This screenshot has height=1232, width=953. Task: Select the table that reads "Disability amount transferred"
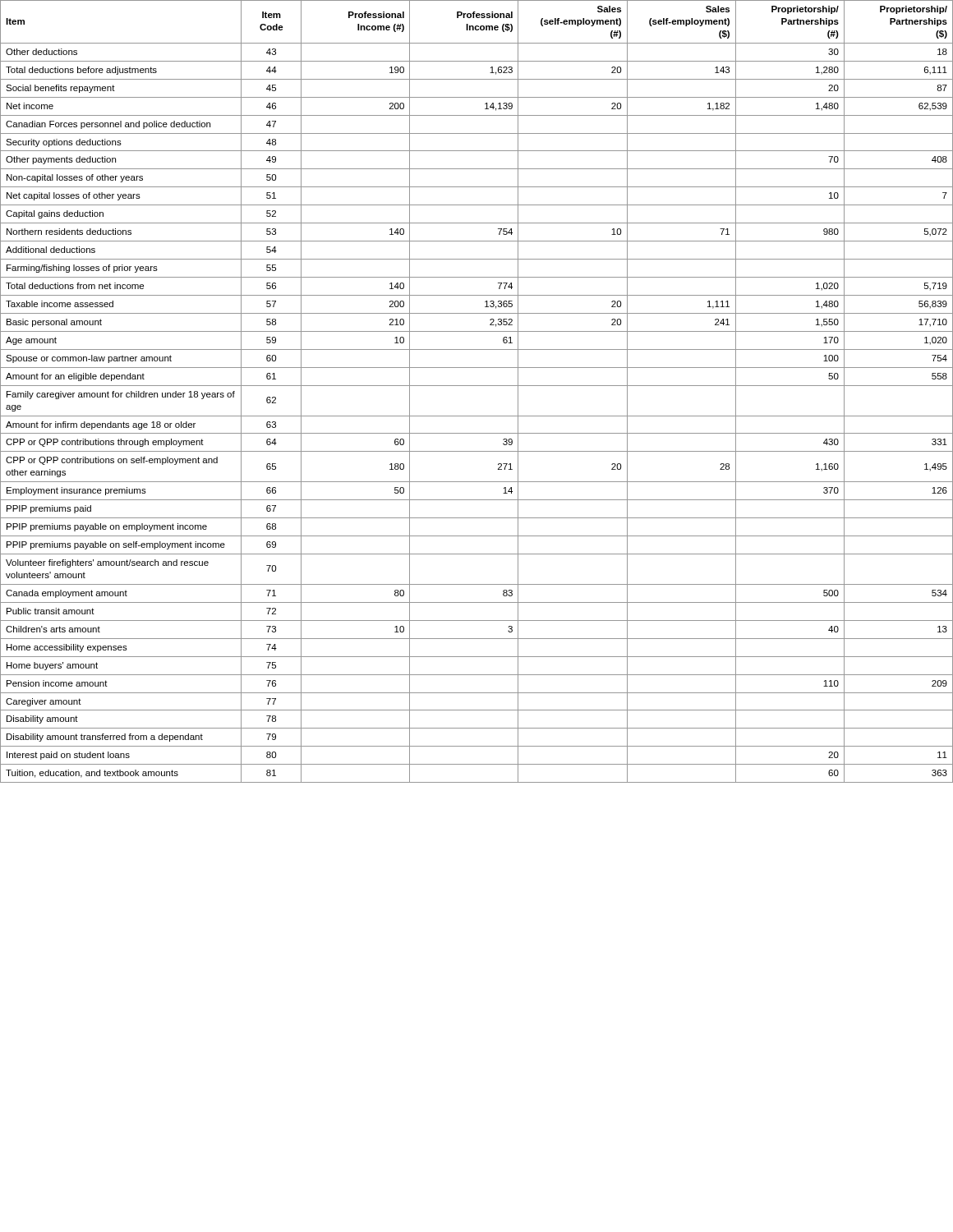476,391
